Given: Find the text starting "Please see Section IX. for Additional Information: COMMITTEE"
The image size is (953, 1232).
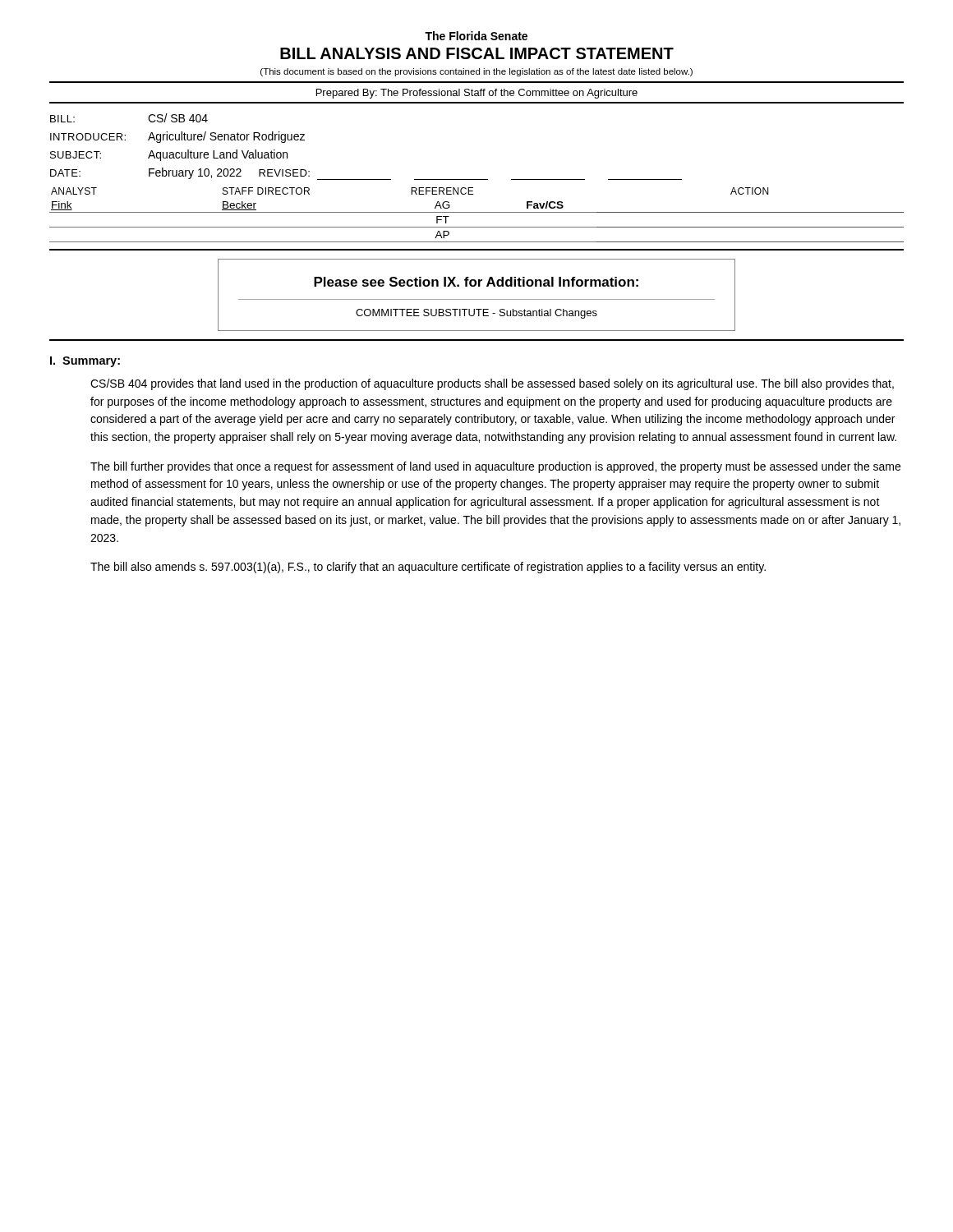Looking at the screenshot, I should [476, 297].
